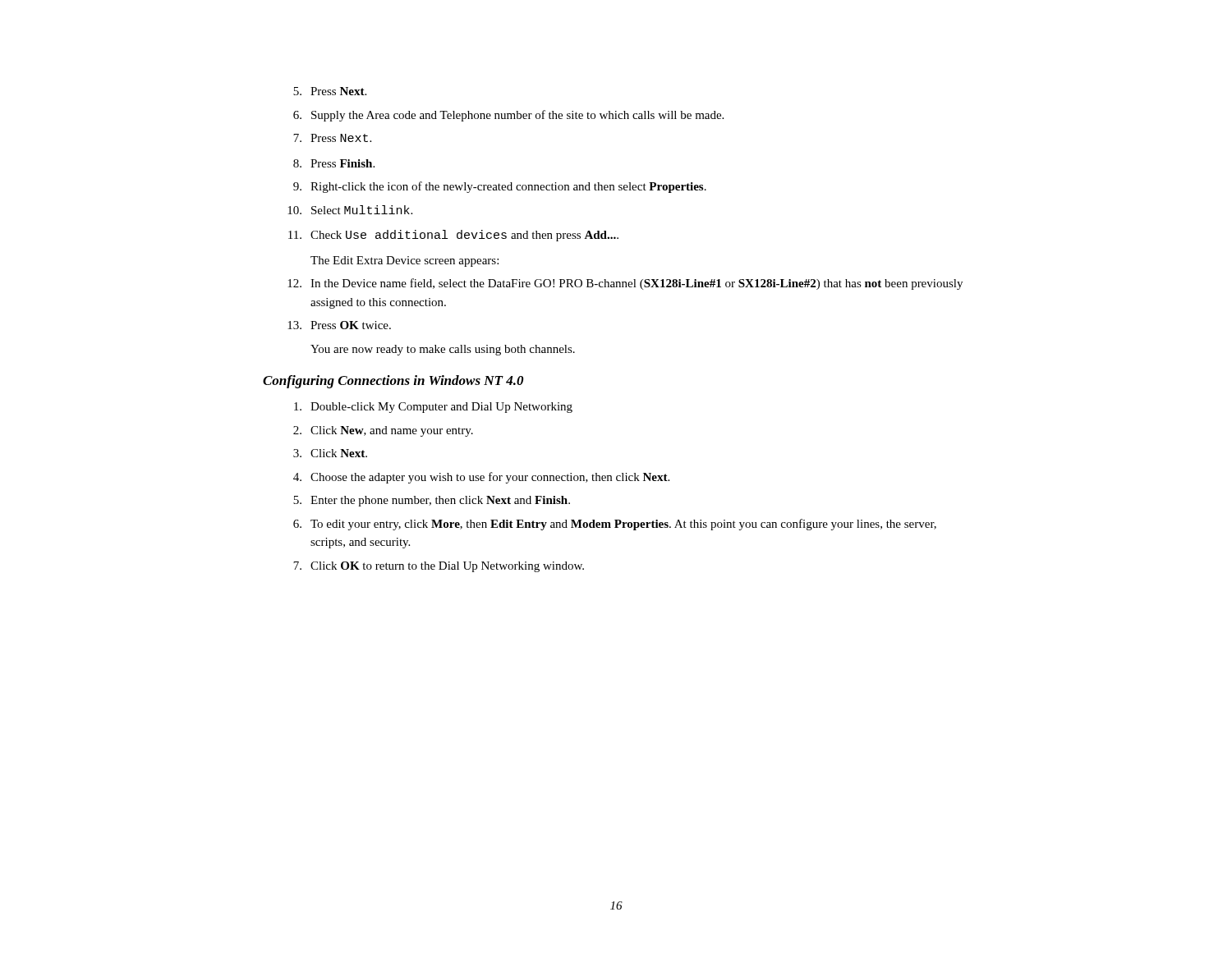Point to the passage starting "Configuring Connections in"
This screenshot has width=1232, height=958.
[x=393, y=380]
